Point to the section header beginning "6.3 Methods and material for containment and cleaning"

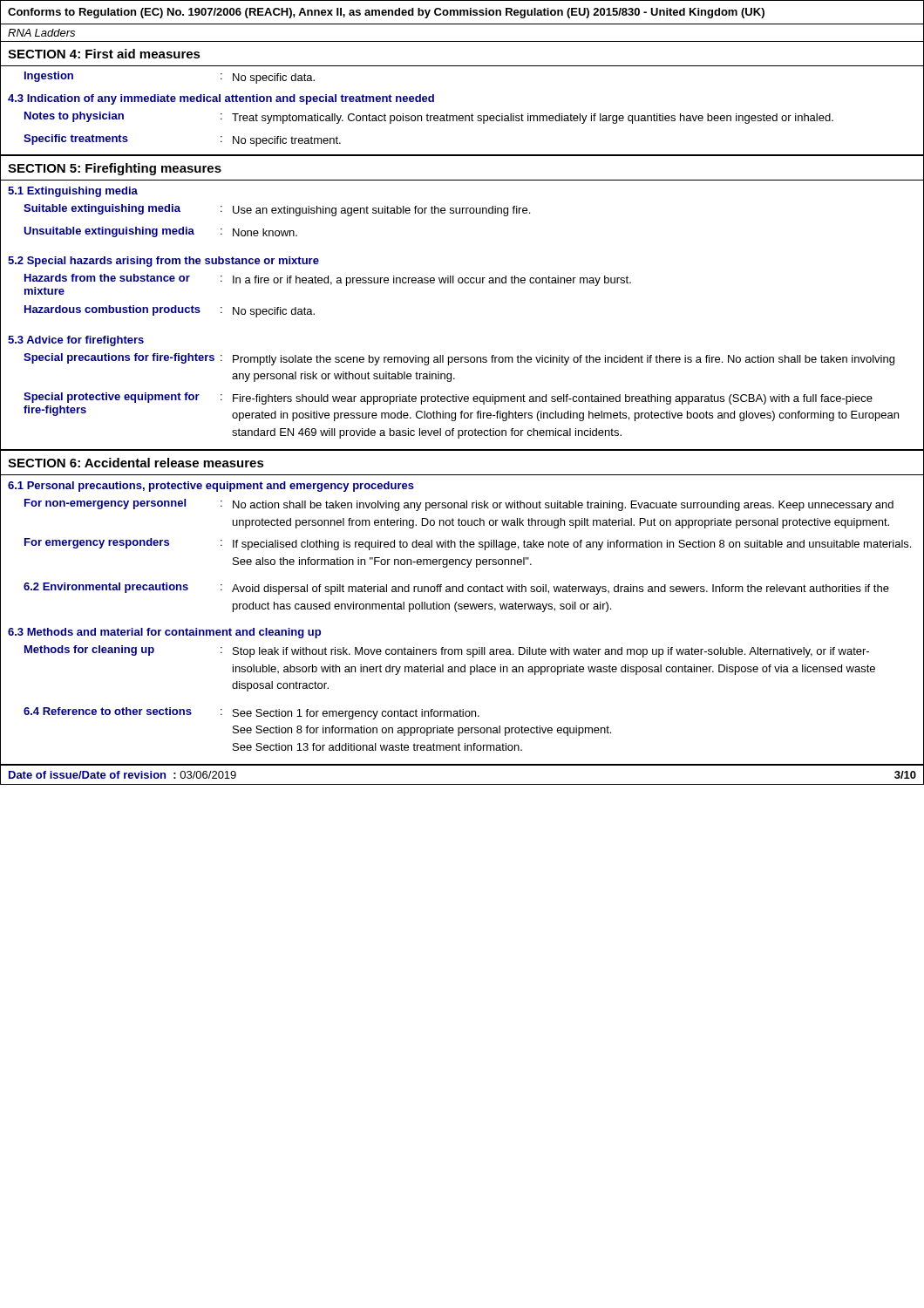point(165,632)
